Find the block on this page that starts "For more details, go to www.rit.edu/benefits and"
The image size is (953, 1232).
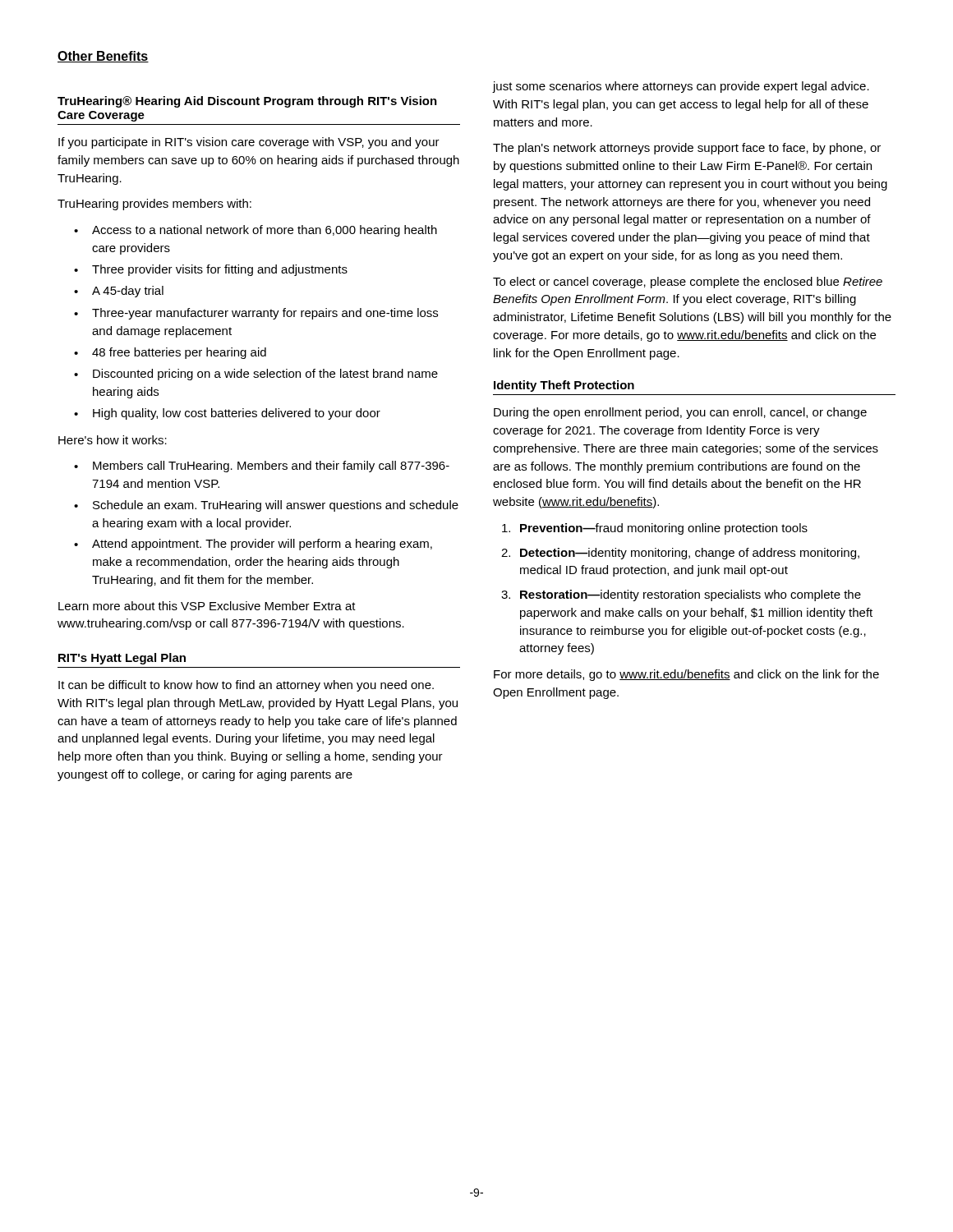(686, 683)
